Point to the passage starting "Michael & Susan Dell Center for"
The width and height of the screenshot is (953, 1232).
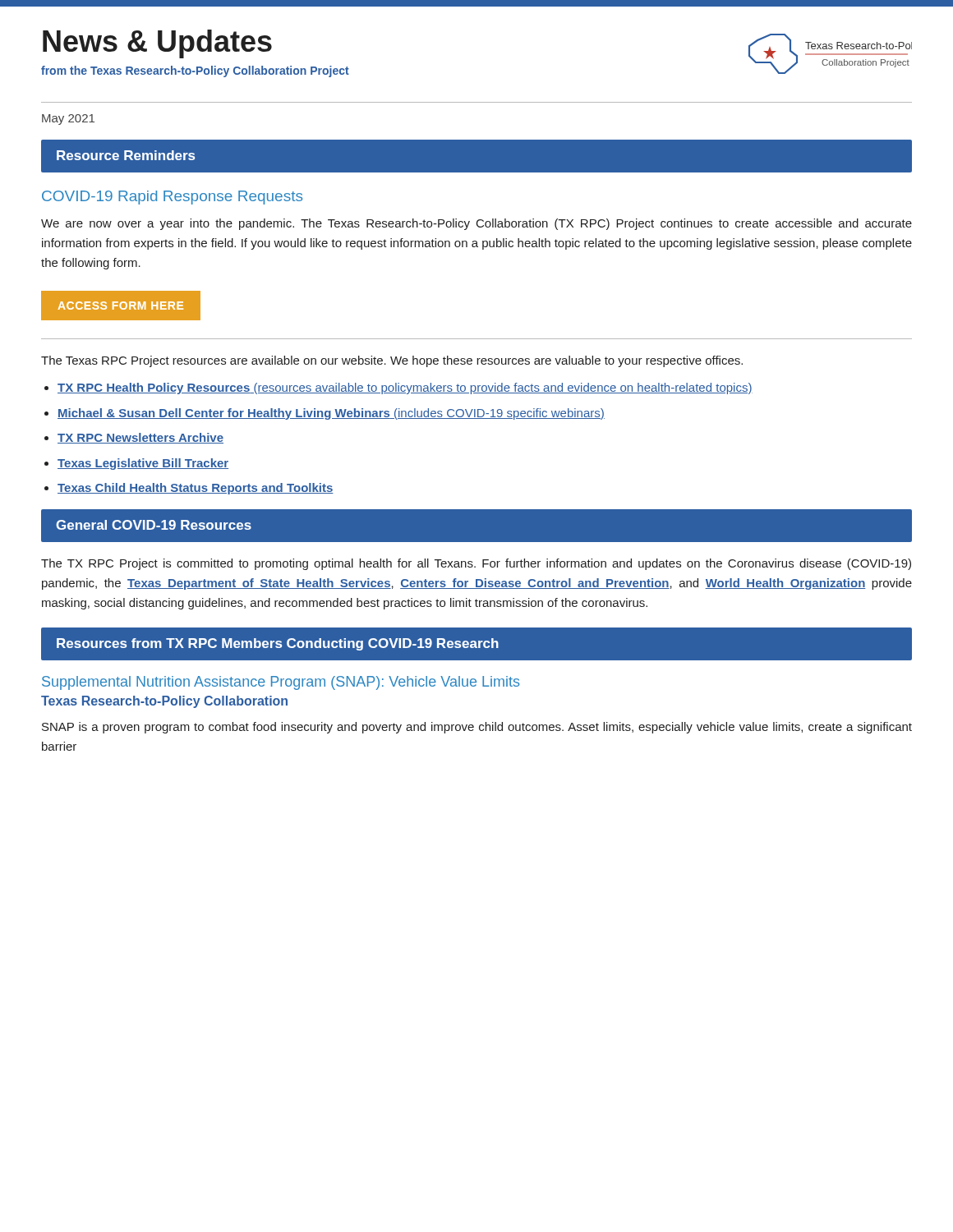[331, 412]
